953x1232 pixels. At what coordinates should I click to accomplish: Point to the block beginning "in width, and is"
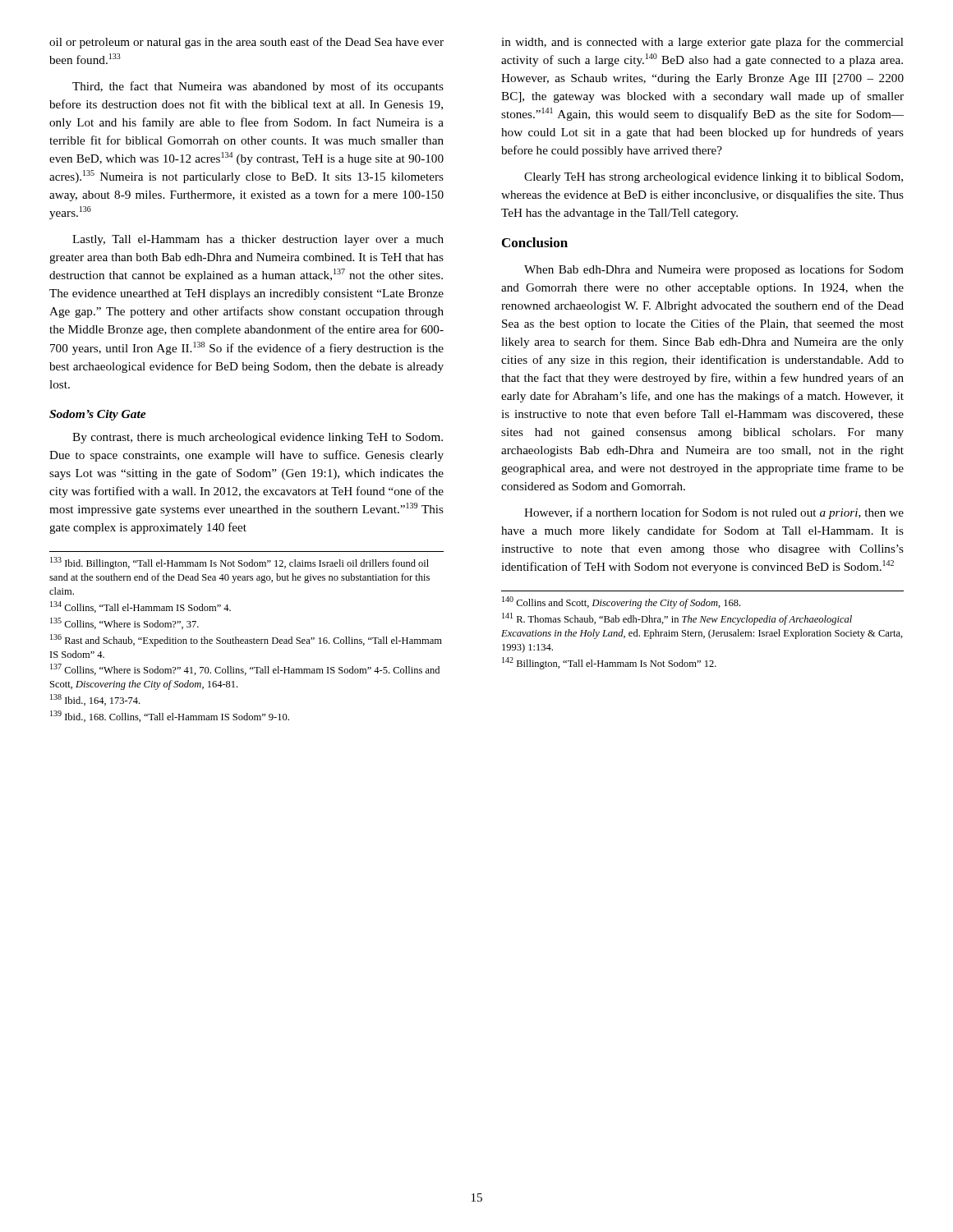(x=702, y=96)
